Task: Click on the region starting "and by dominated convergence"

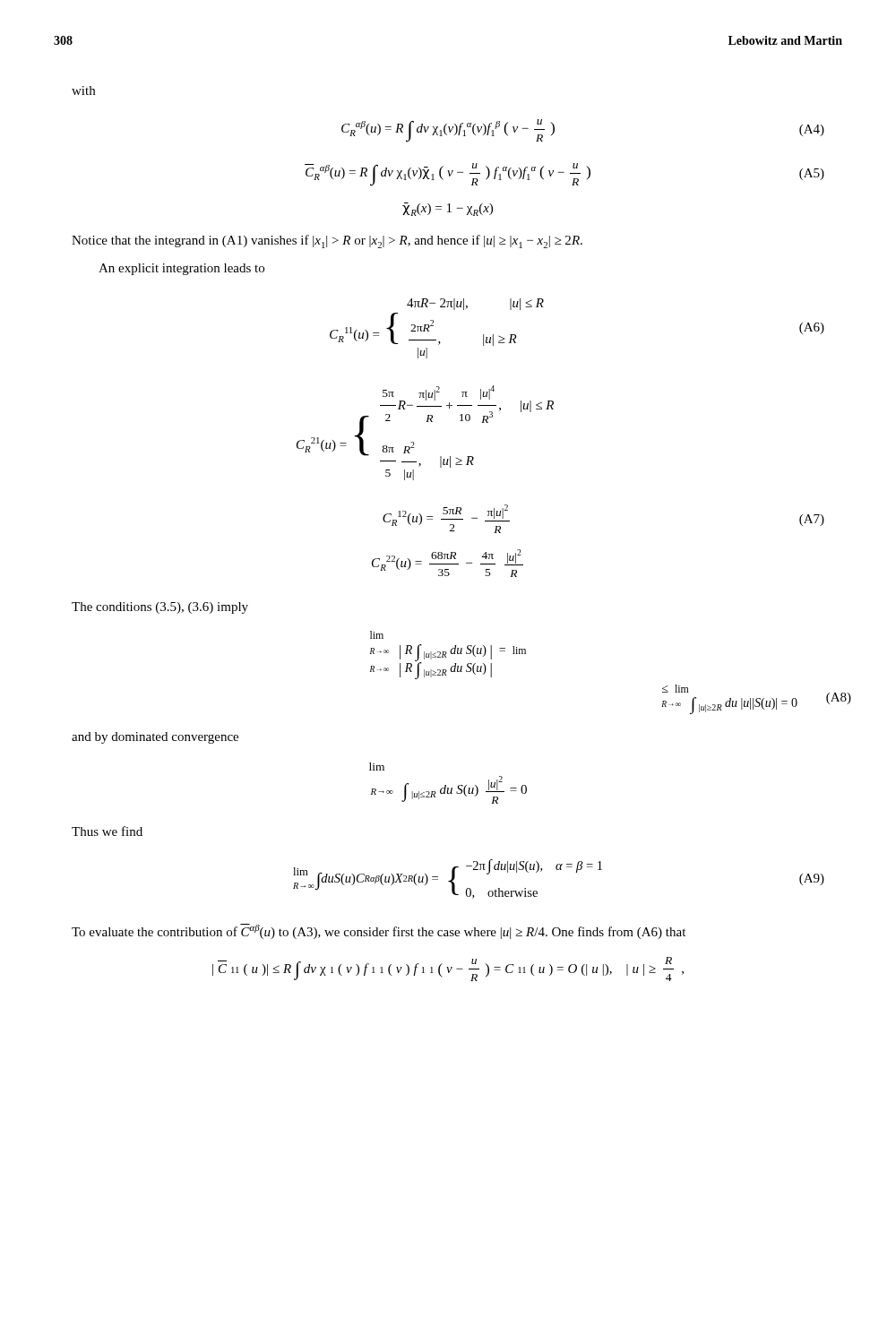Action: tap(155, 737)
